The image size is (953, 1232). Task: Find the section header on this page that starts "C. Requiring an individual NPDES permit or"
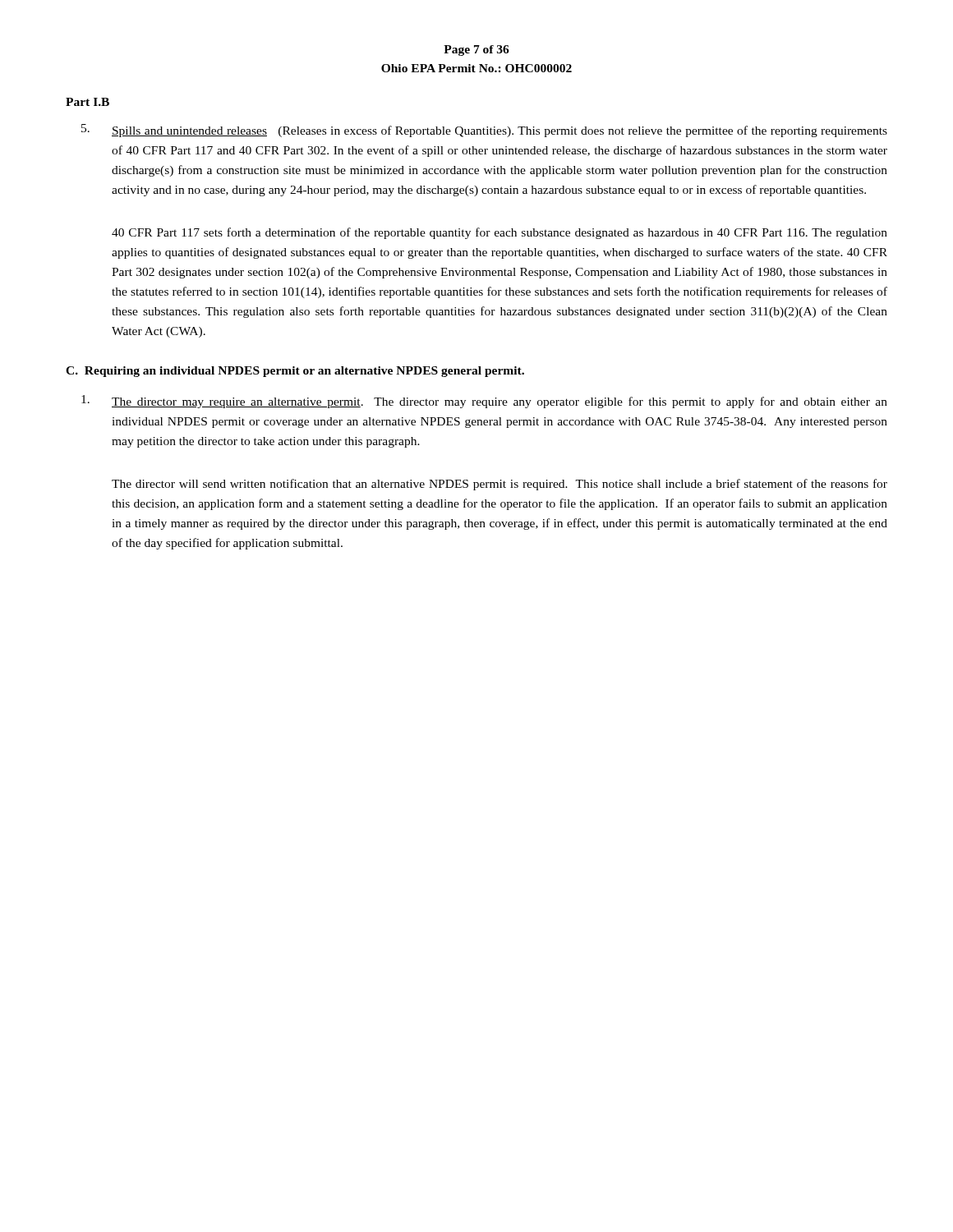click(295, 370)
